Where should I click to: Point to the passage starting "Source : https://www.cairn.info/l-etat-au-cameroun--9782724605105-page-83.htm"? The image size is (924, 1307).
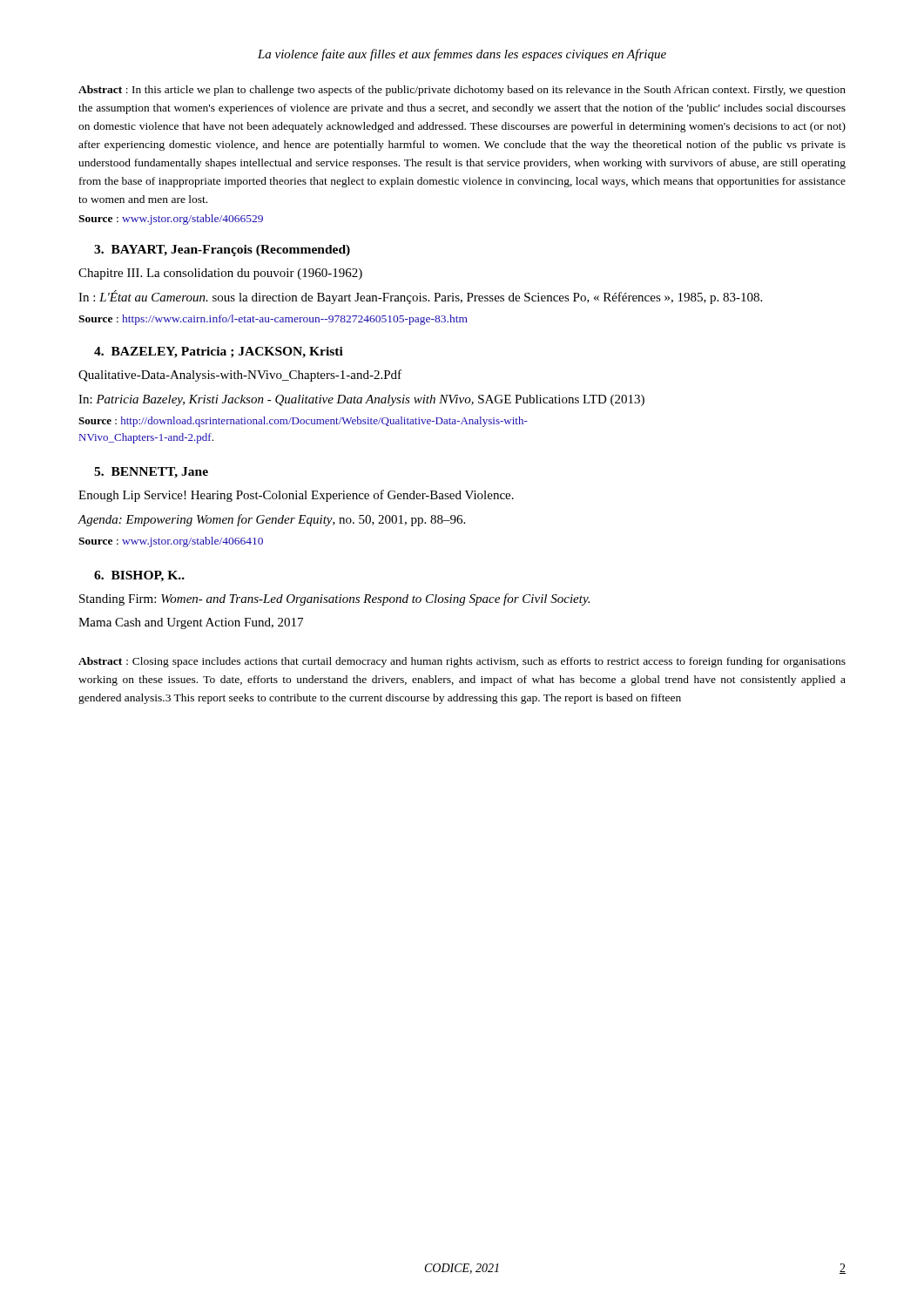click(x=273, y=319)
